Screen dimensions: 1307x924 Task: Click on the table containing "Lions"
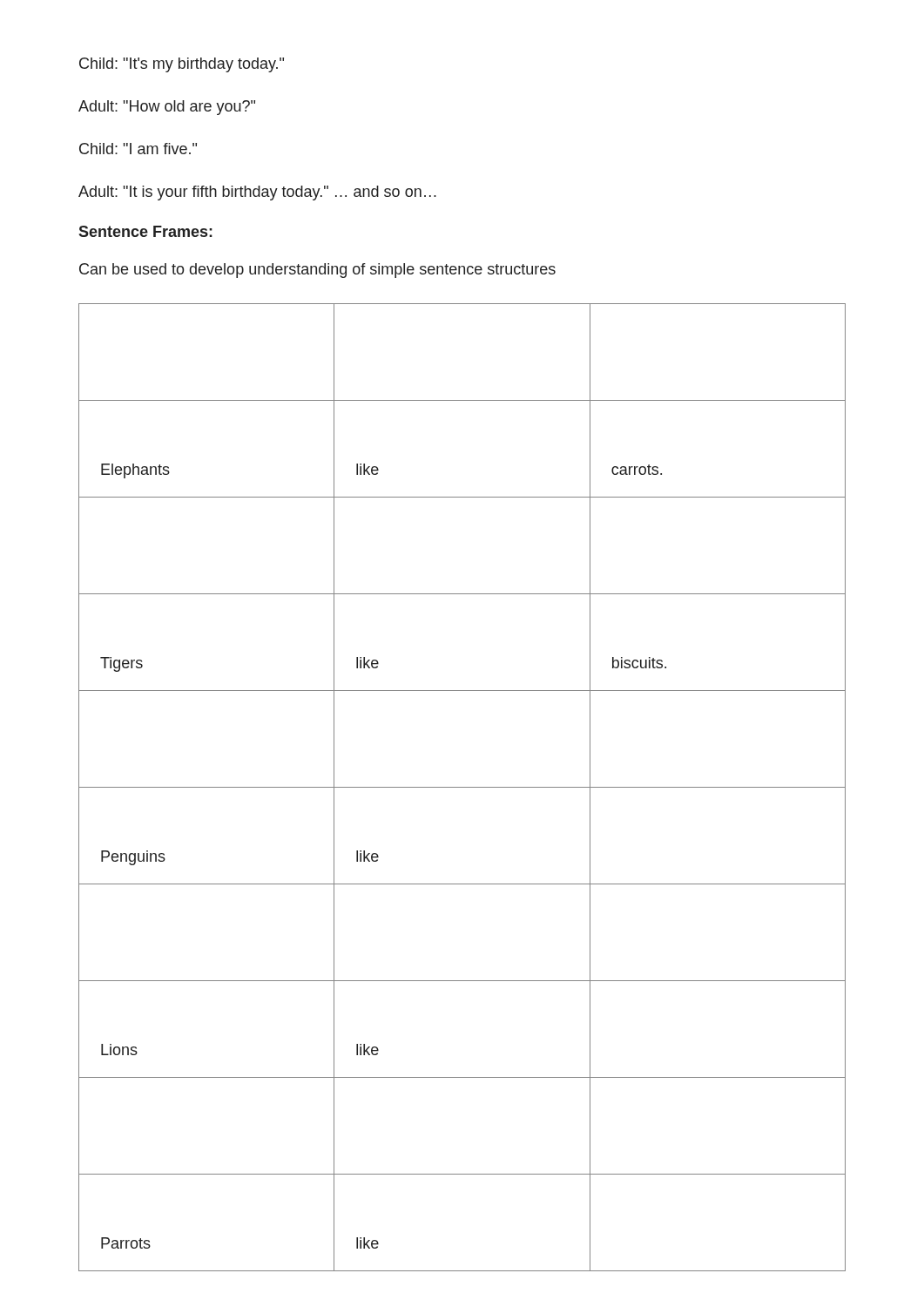point(462,787)
